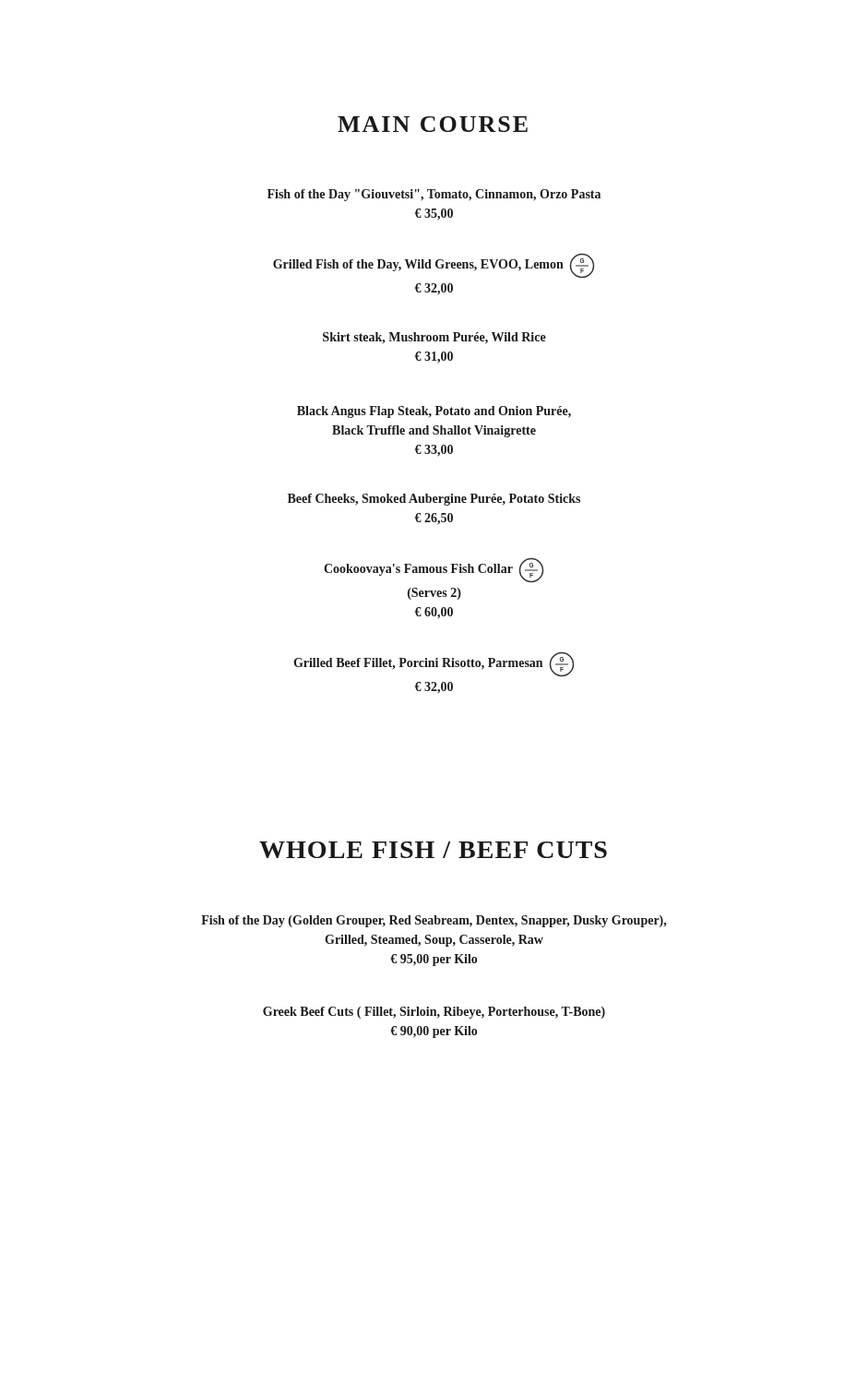Click on the text block that says "Grilled Fish of the Day, Wild Greens, EVOO,"
The width and height of the screenshot is (868, 1384).
pos(434,275)
